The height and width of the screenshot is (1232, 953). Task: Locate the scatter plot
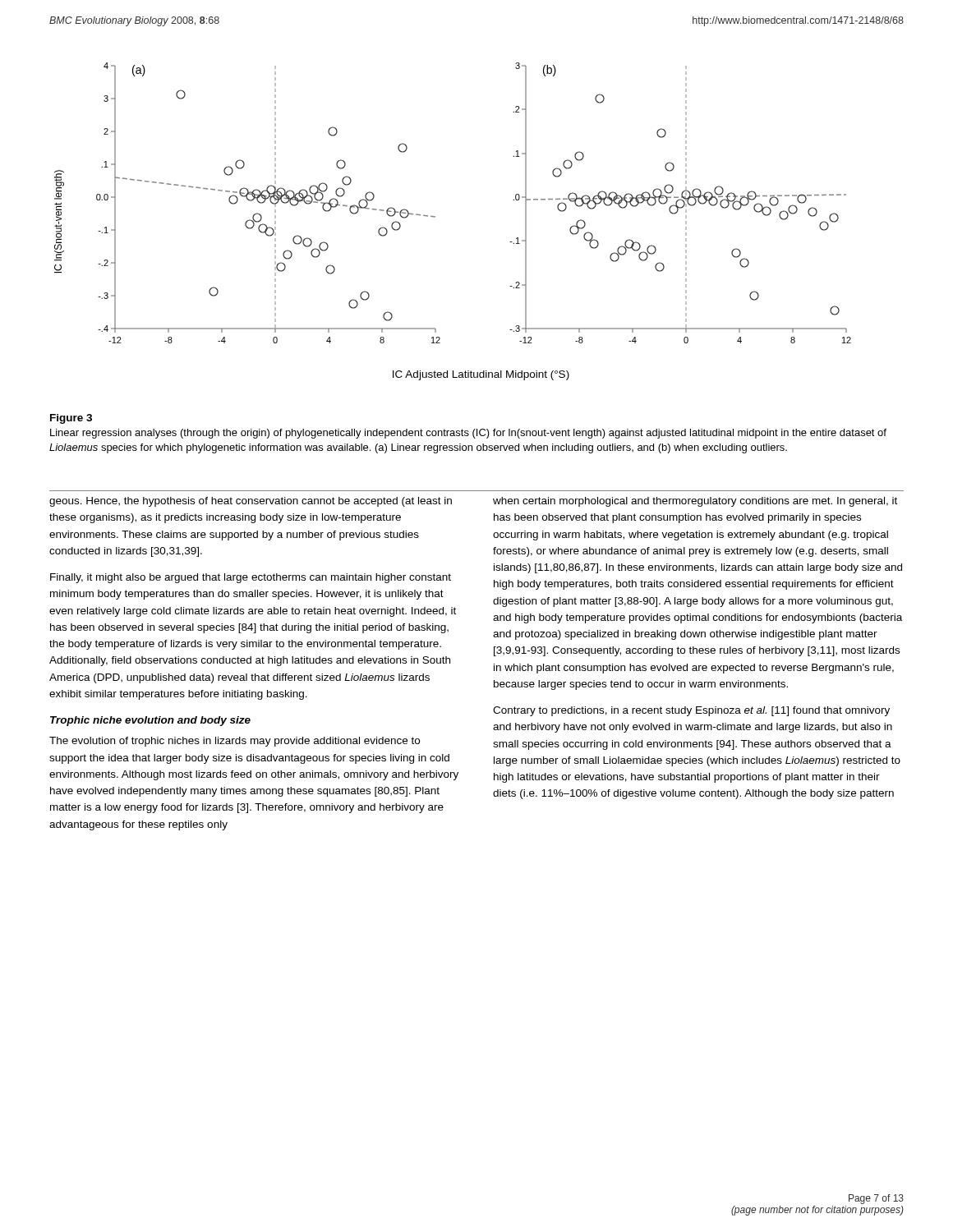(x=476, y=222)
